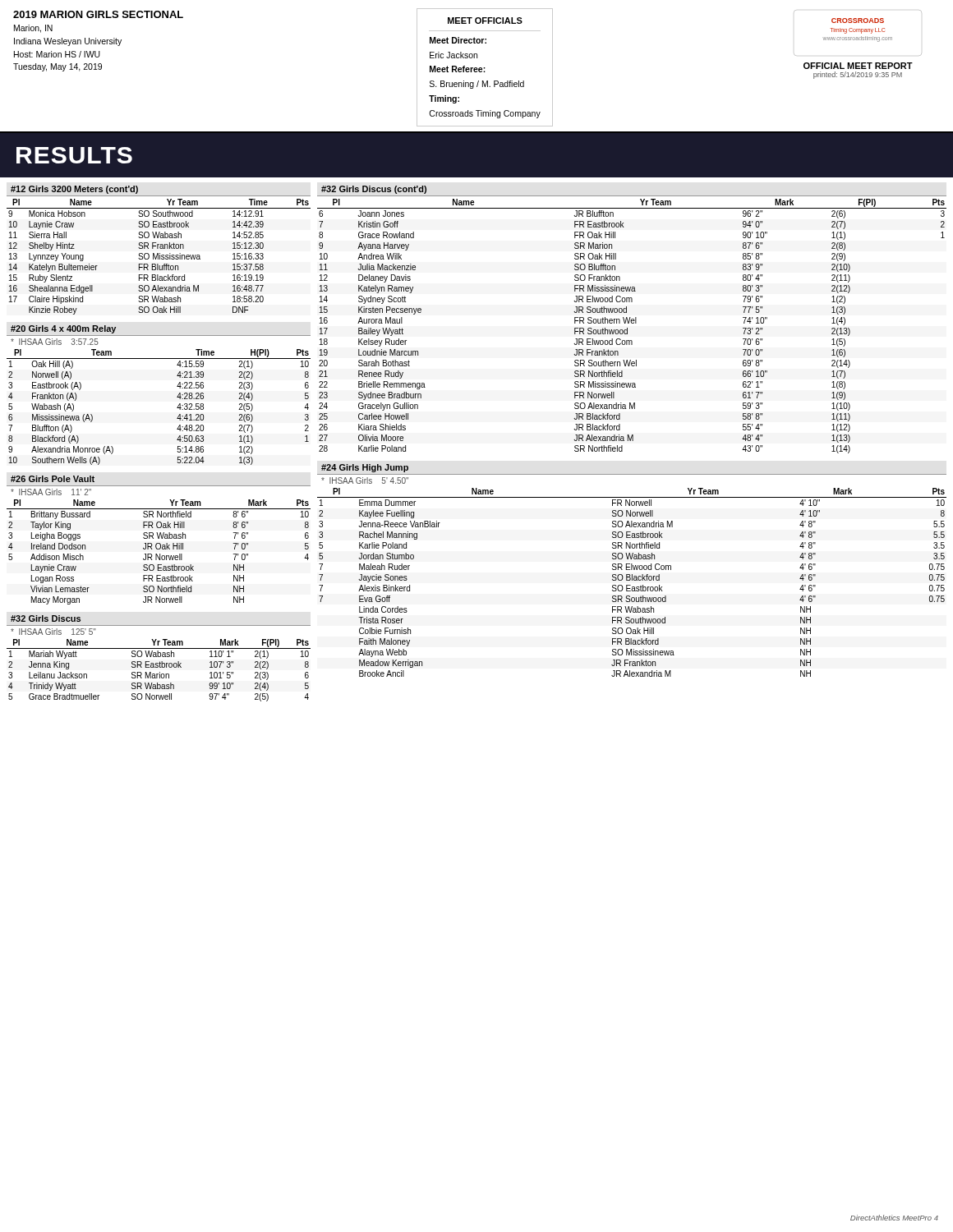Screen dimensions: 1232x953
Task: Select the table that reads "Monica Hobson"
Action: [x=159, y=256]
